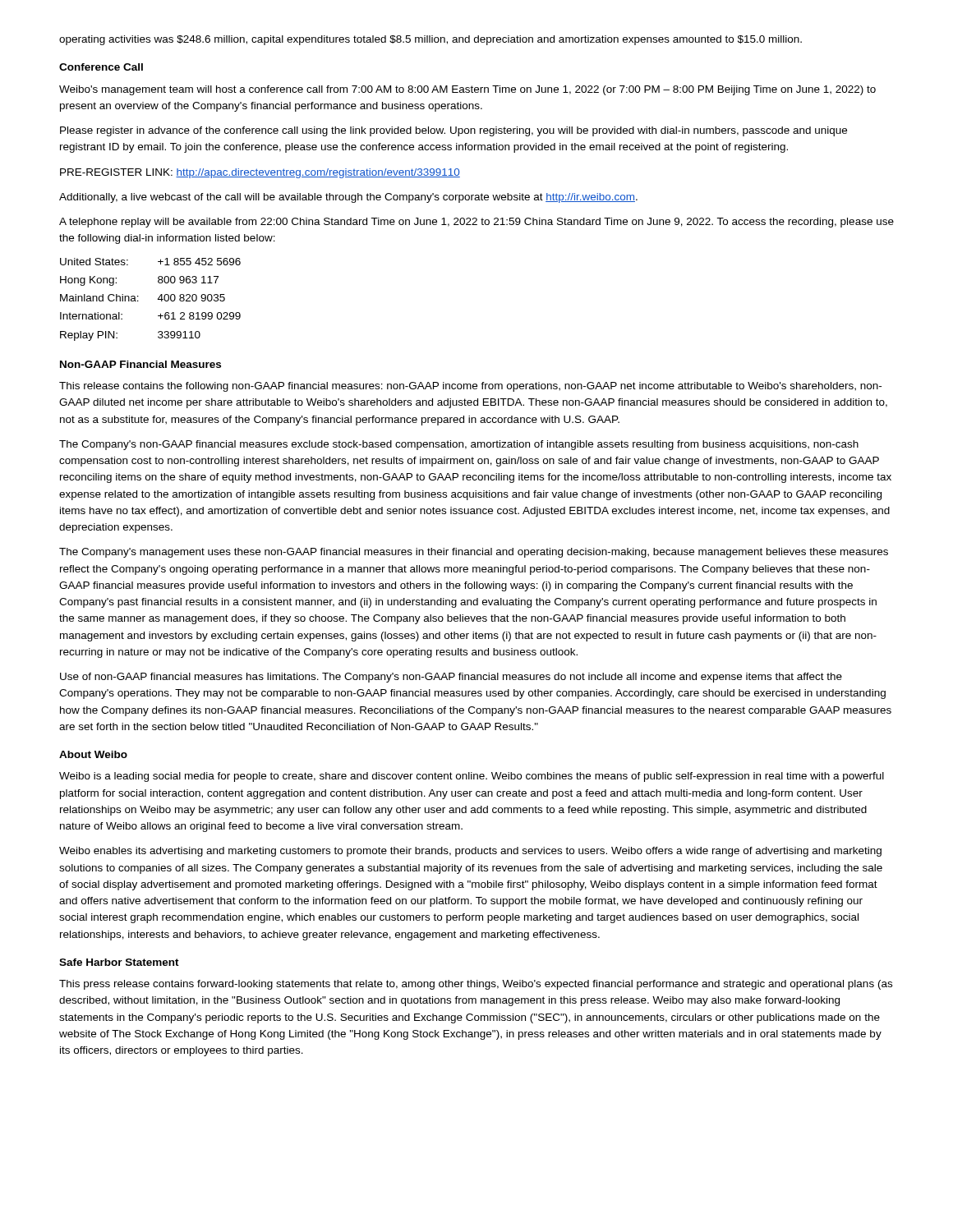The height and width of the screenshot is (1232, 953).
Task: Point to the block beginning "The Company's non-GAAP financial measures exclude"
Action: (x=475, y=485)
